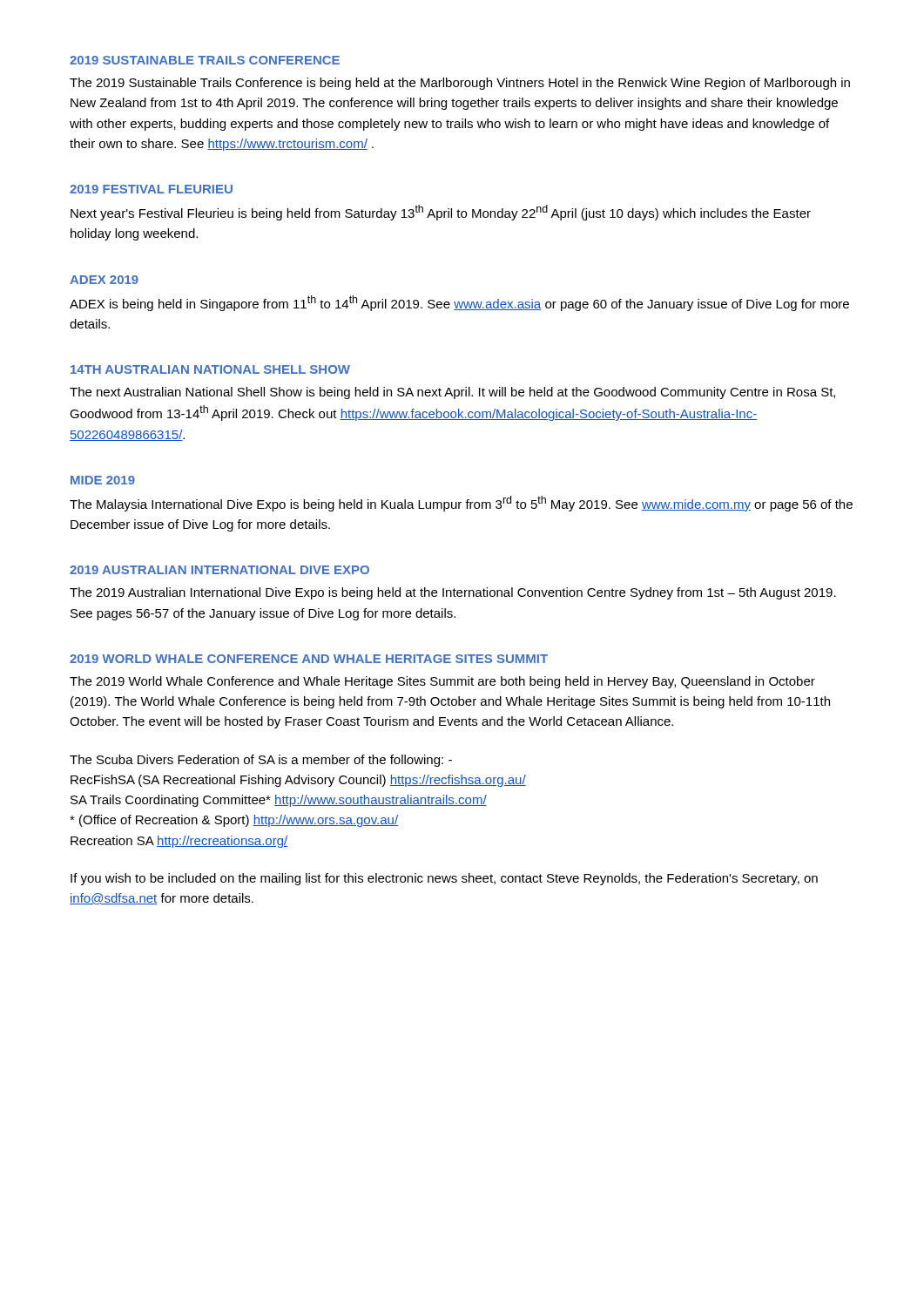Select the element starting "ADEX is being held in Singapore from"

point(460,312)
